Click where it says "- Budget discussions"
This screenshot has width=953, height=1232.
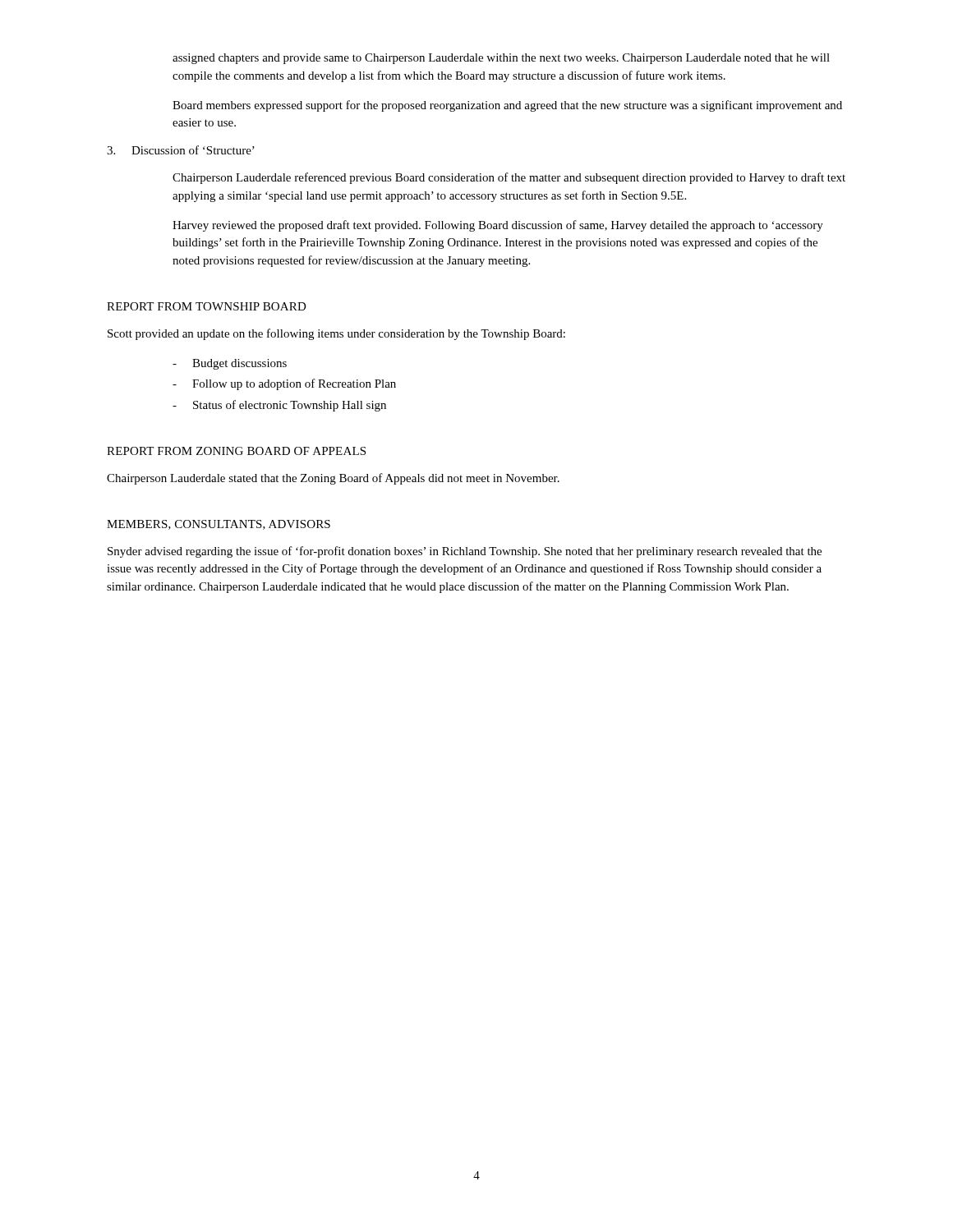point(230,364)
